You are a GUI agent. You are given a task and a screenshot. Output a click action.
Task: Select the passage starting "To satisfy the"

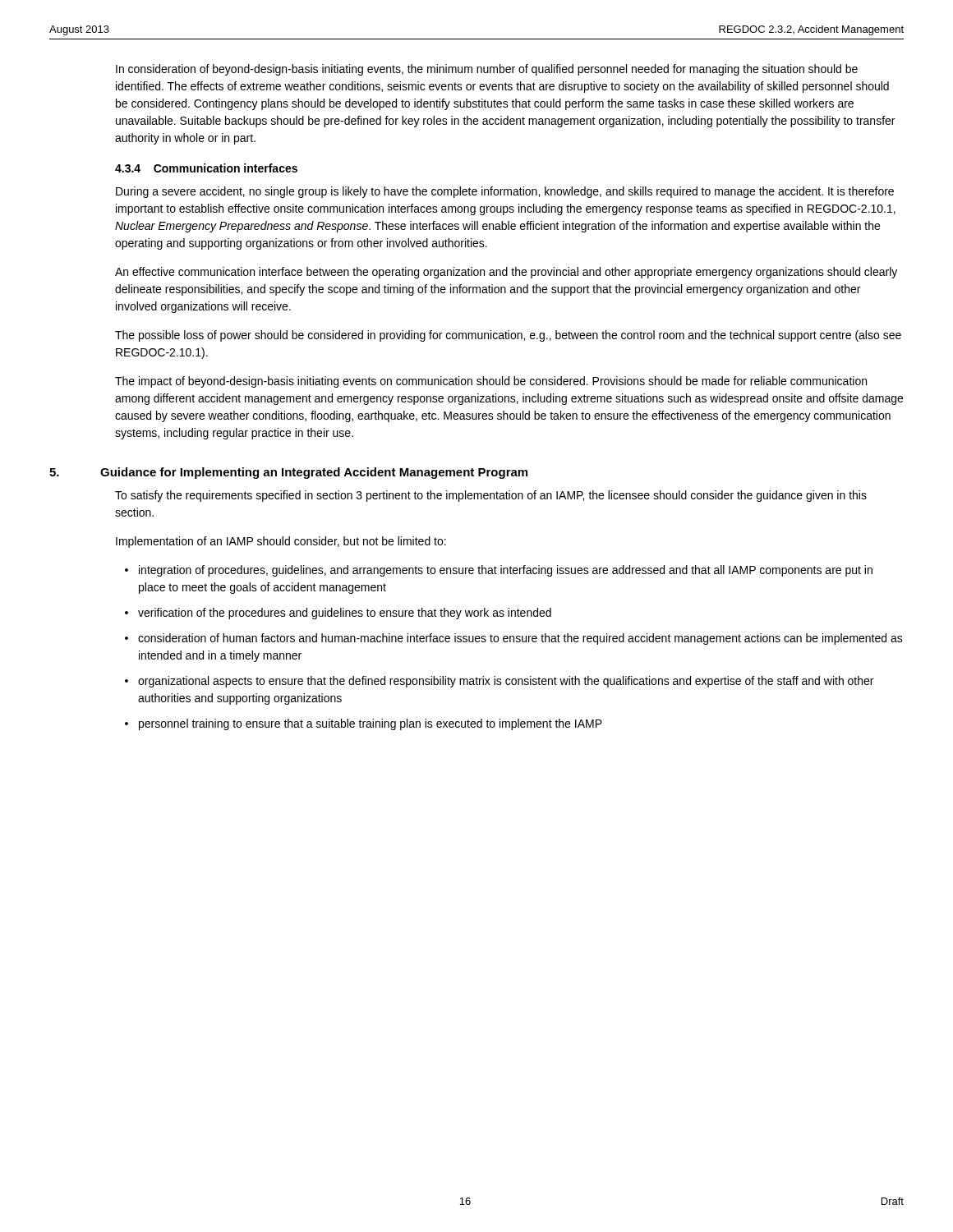(x=491, y=504)
